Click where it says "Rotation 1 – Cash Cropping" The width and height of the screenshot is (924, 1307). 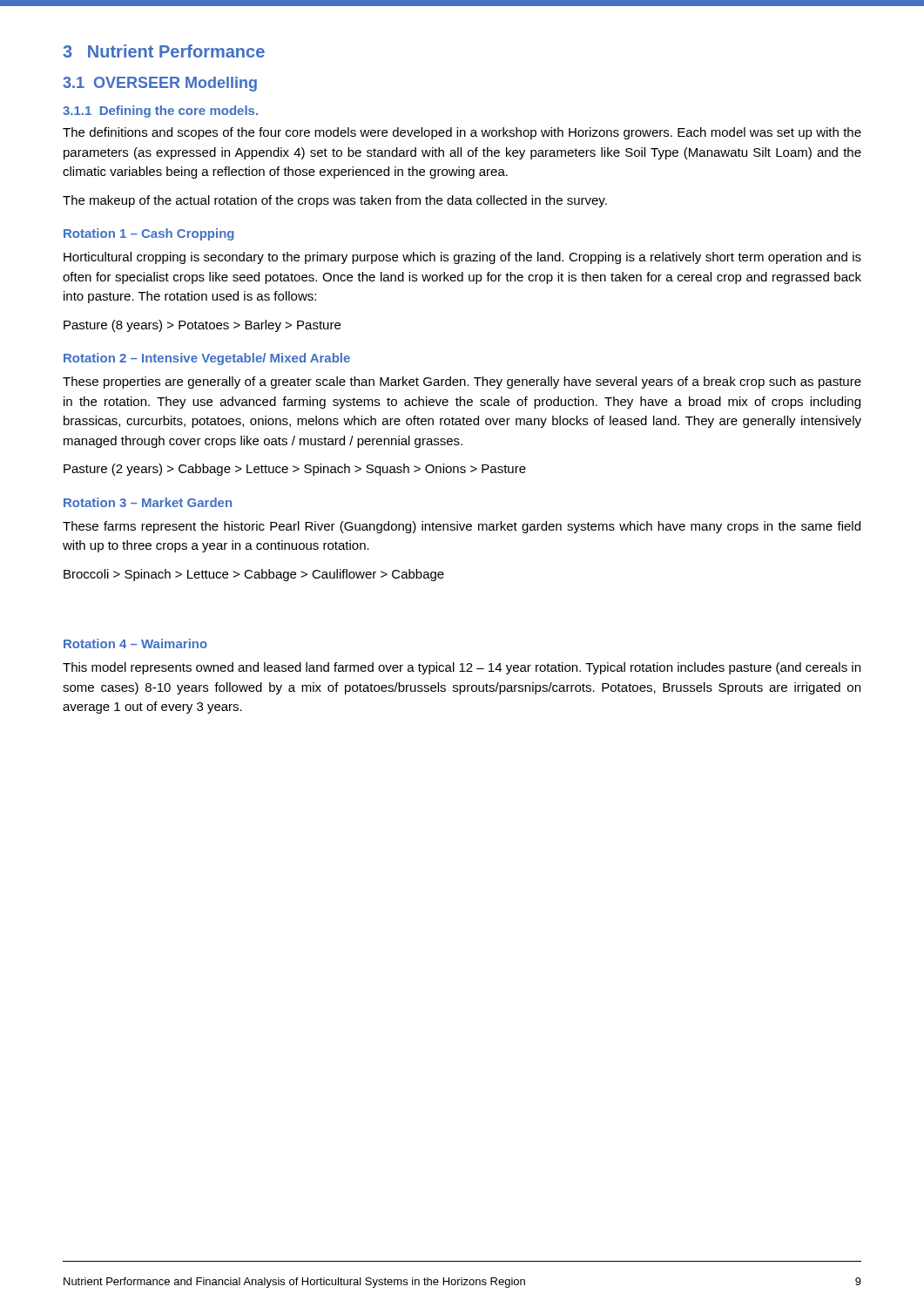tap(149, 234)
